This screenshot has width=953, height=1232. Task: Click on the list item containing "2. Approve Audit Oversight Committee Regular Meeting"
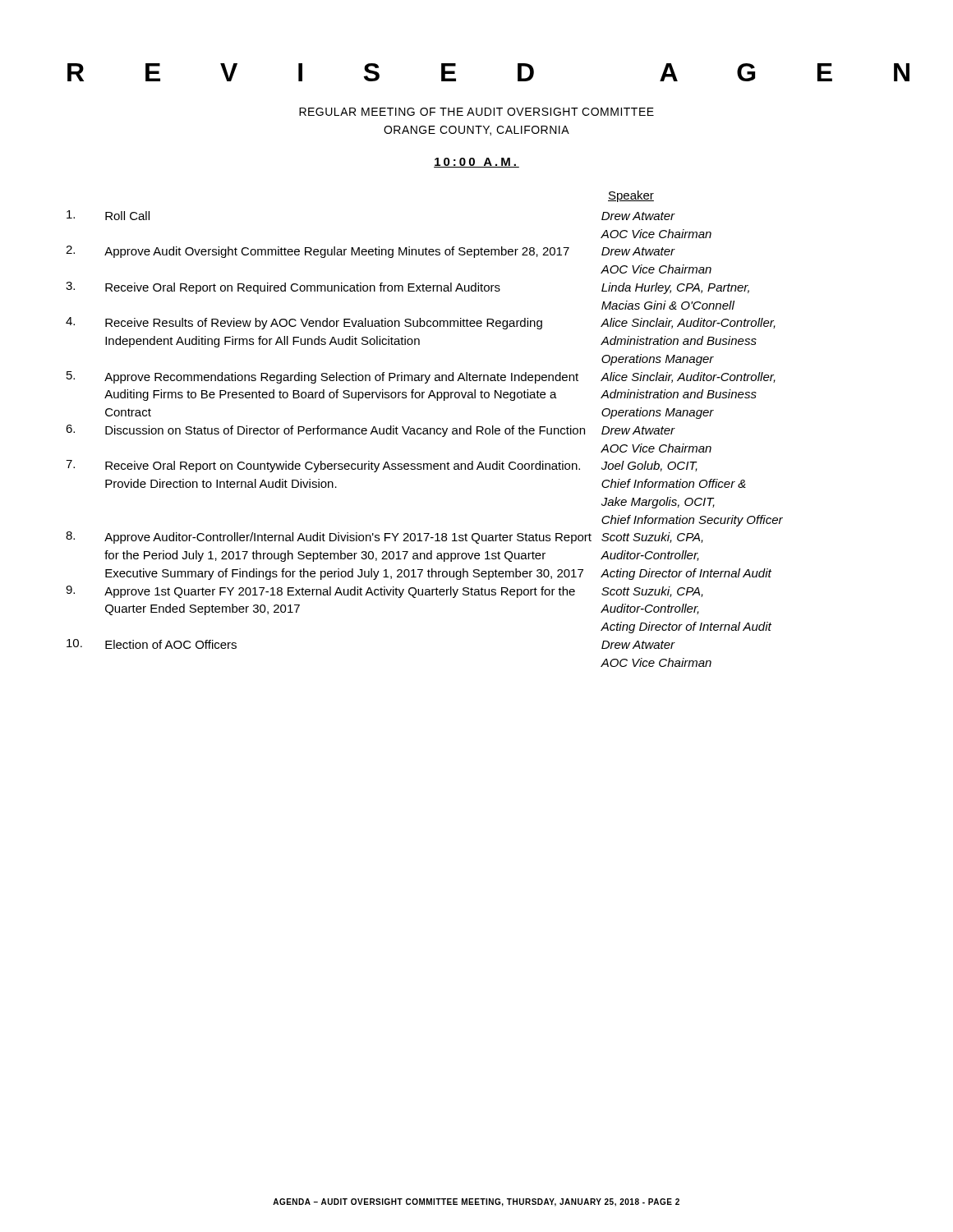click(x=476, y=260)
